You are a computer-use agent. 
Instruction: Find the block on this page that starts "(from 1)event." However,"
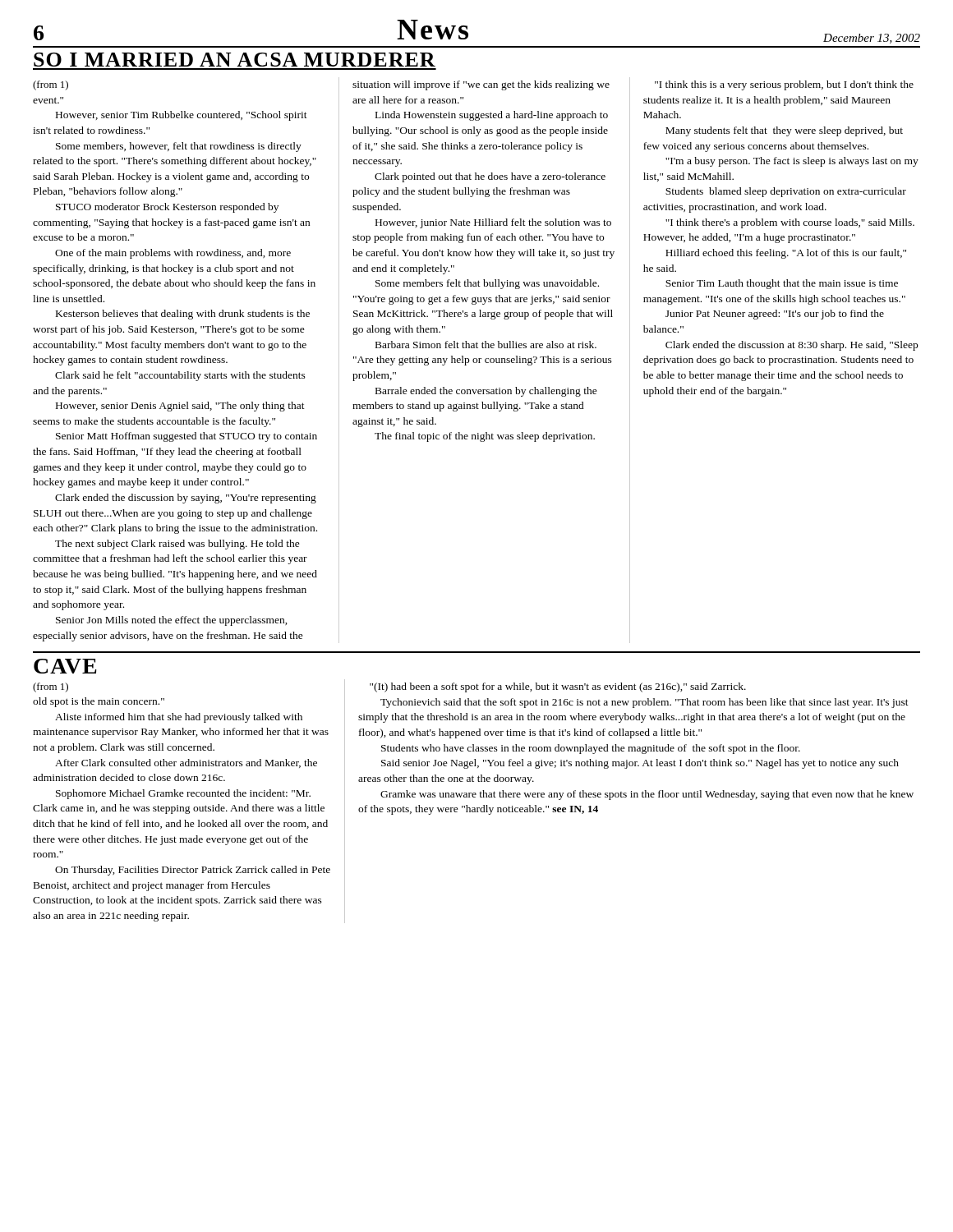[x=178, y=360]
